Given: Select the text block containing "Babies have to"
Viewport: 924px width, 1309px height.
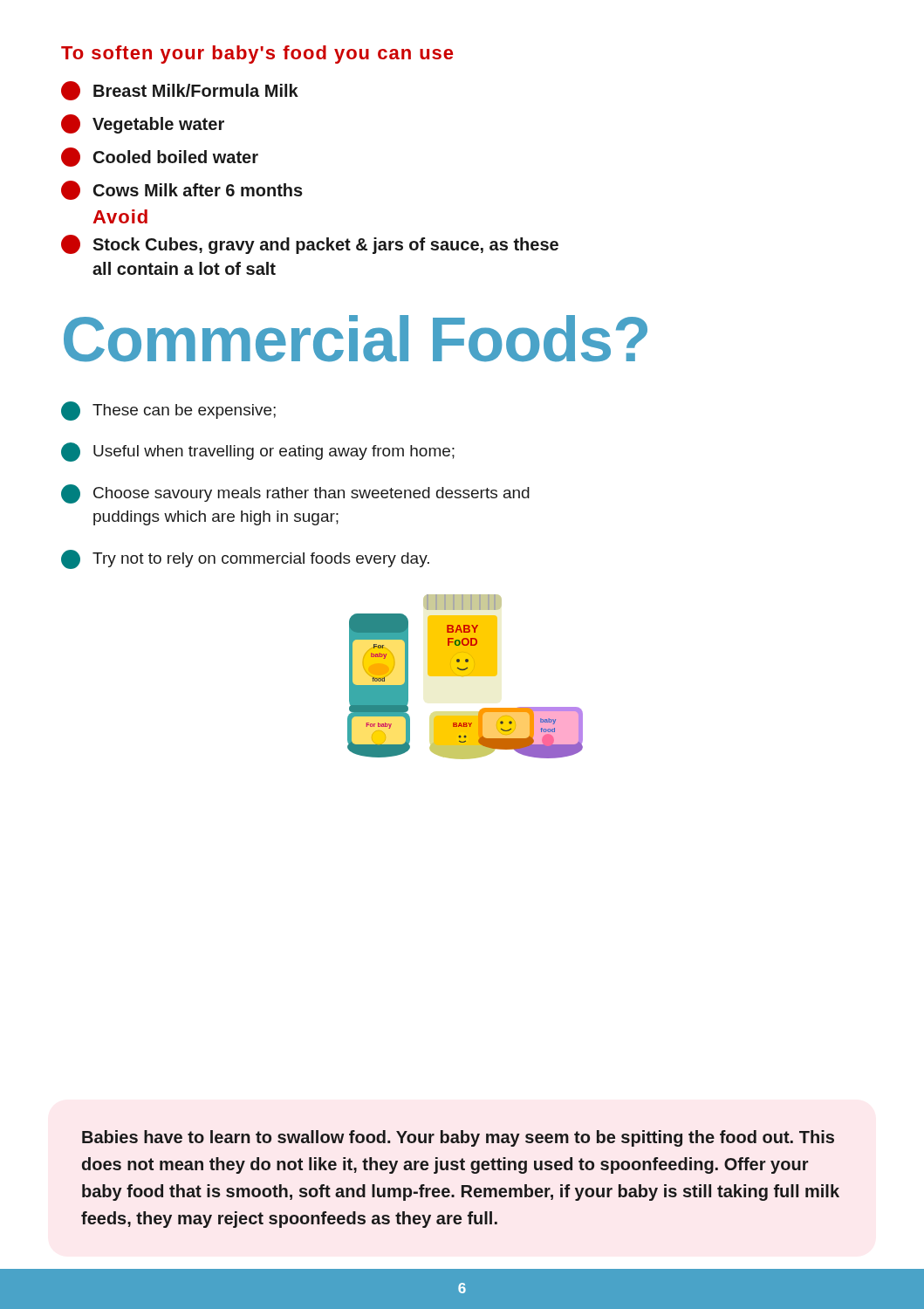Looking at the screenshot, I should 462,1178.
